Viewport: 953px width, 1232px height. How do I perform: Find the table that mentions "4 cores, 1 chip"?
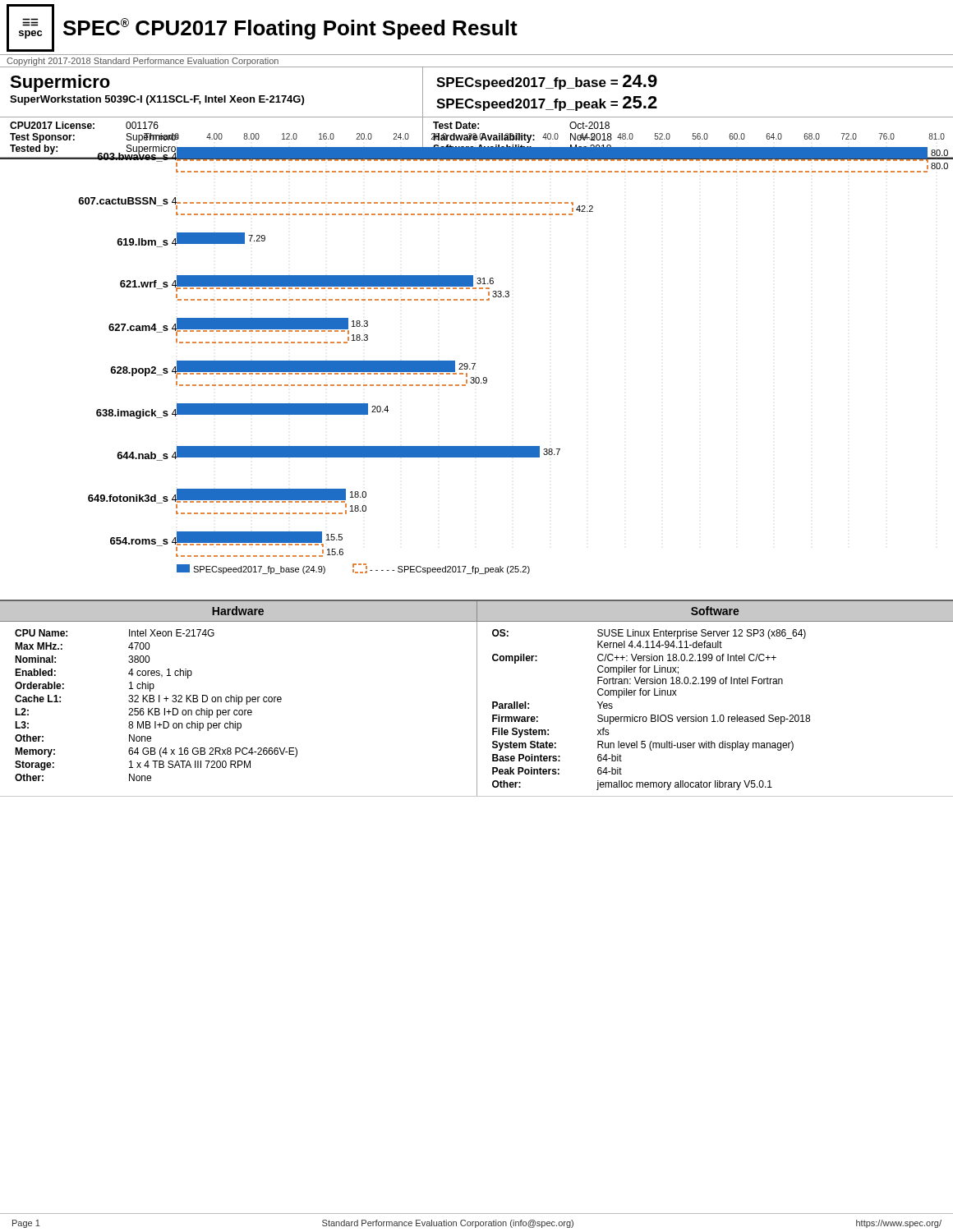tap(238, 709)
